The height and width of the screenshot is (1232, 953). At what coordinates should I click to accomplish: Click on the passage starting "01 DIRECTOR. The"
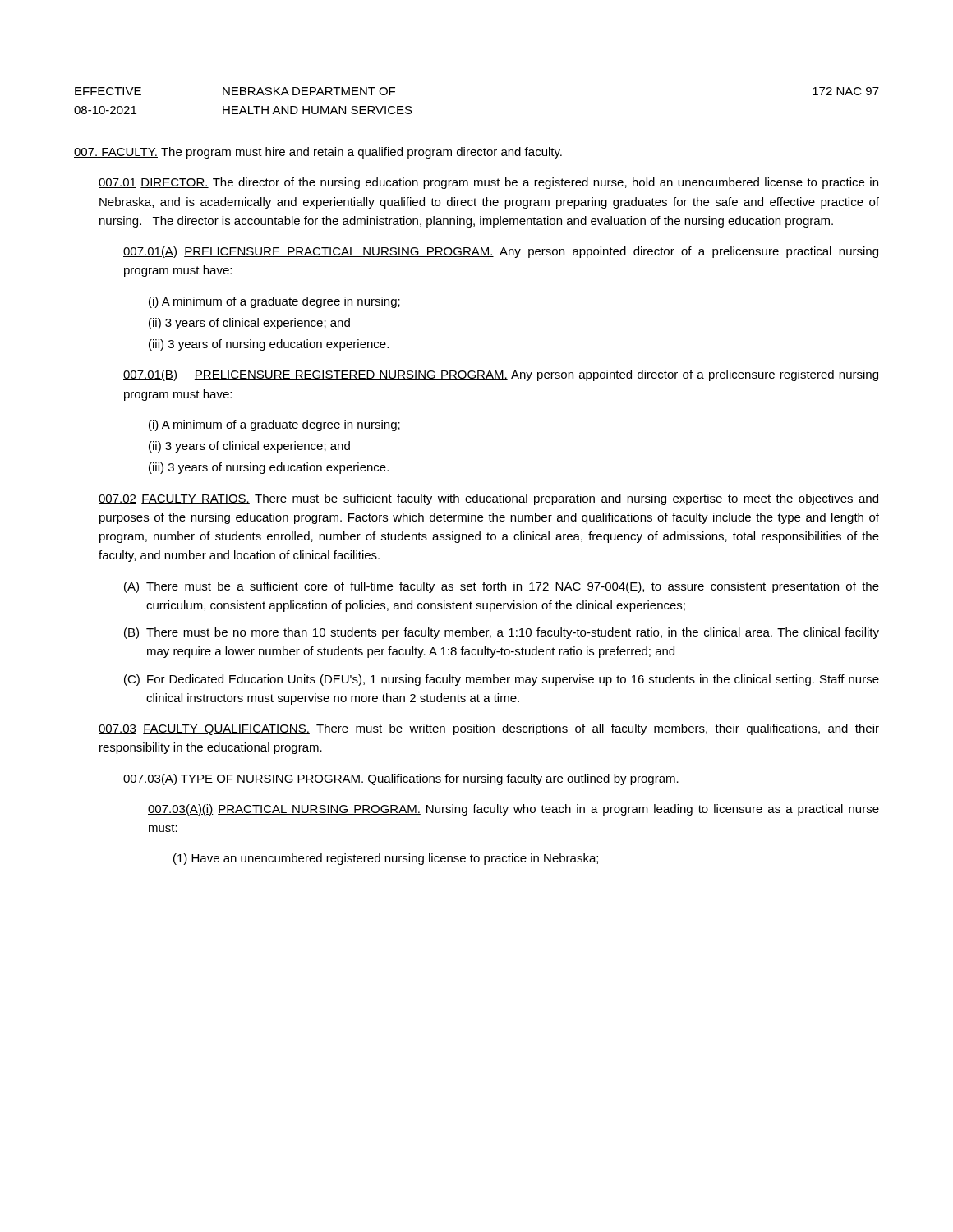point(489,201)
